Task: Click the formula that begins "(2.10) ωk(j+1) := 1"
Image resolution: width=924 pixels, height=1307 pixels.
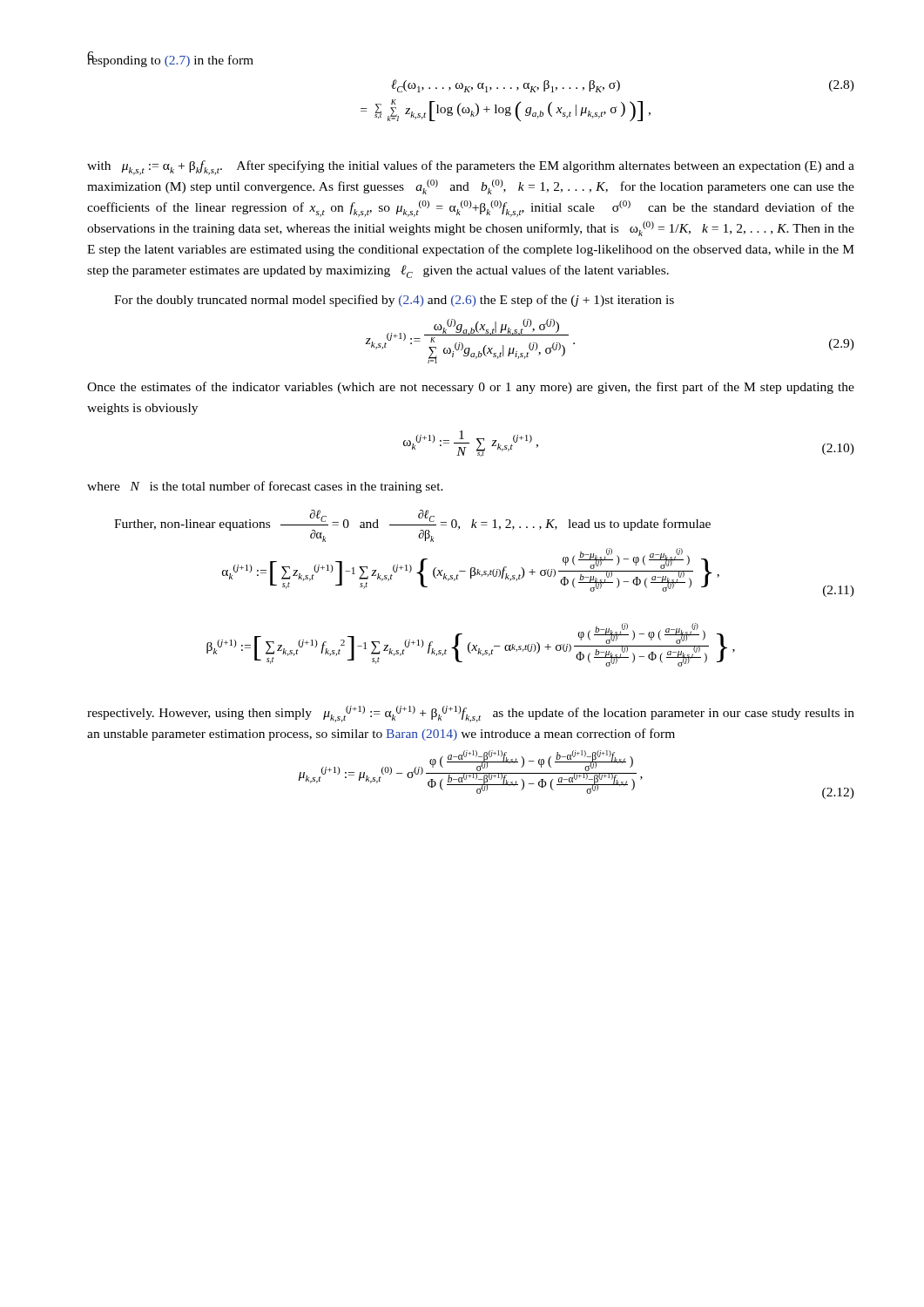Action: pyautogui.click(x=461, y=443)
